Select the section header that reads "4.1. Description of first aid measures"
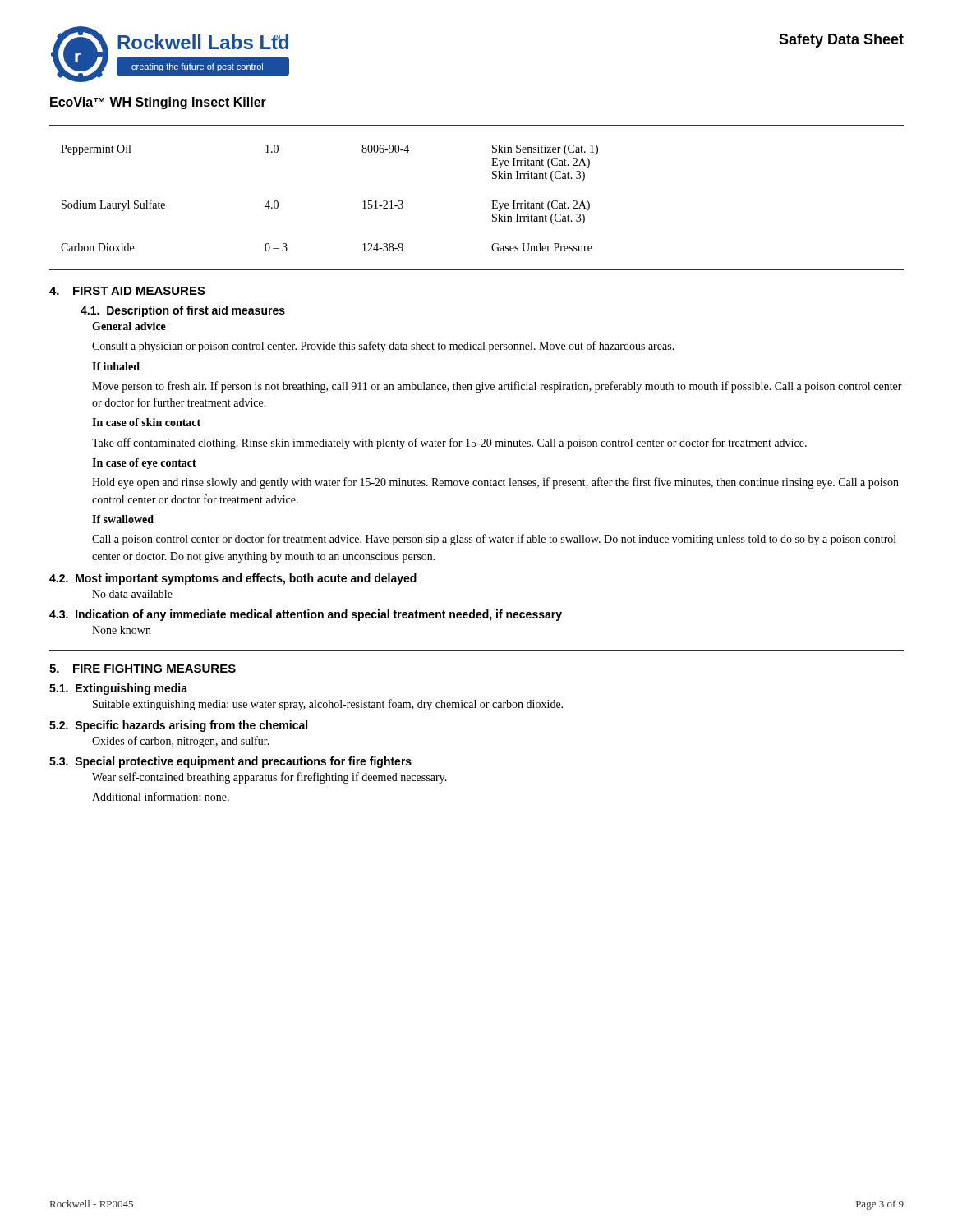This screenshot has width=953, height=1232. pyautogui.click(x=183, y=310)
